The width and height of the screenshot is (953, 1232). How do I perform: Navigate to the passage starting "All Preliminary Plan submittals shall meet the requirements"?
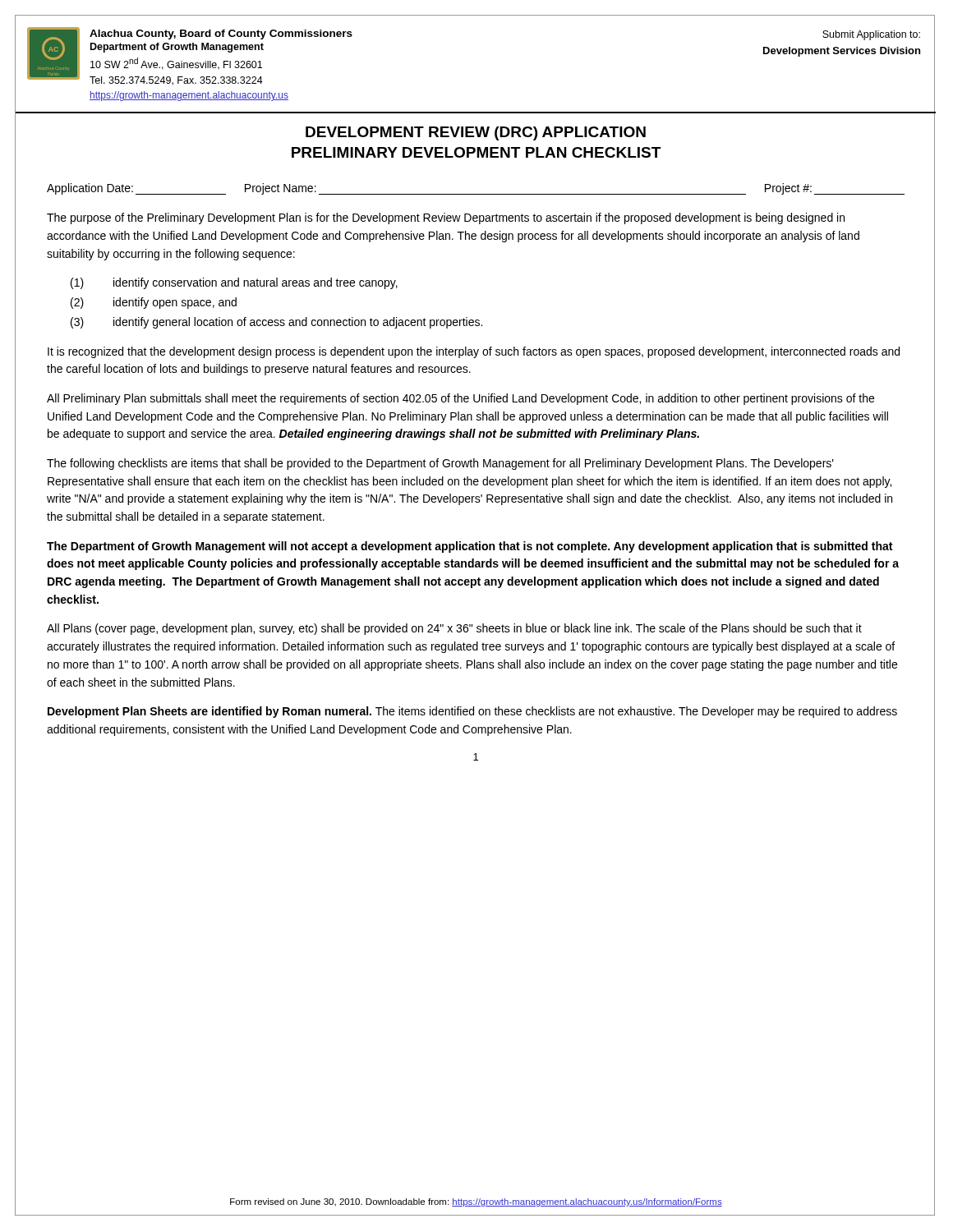point(468,416)
